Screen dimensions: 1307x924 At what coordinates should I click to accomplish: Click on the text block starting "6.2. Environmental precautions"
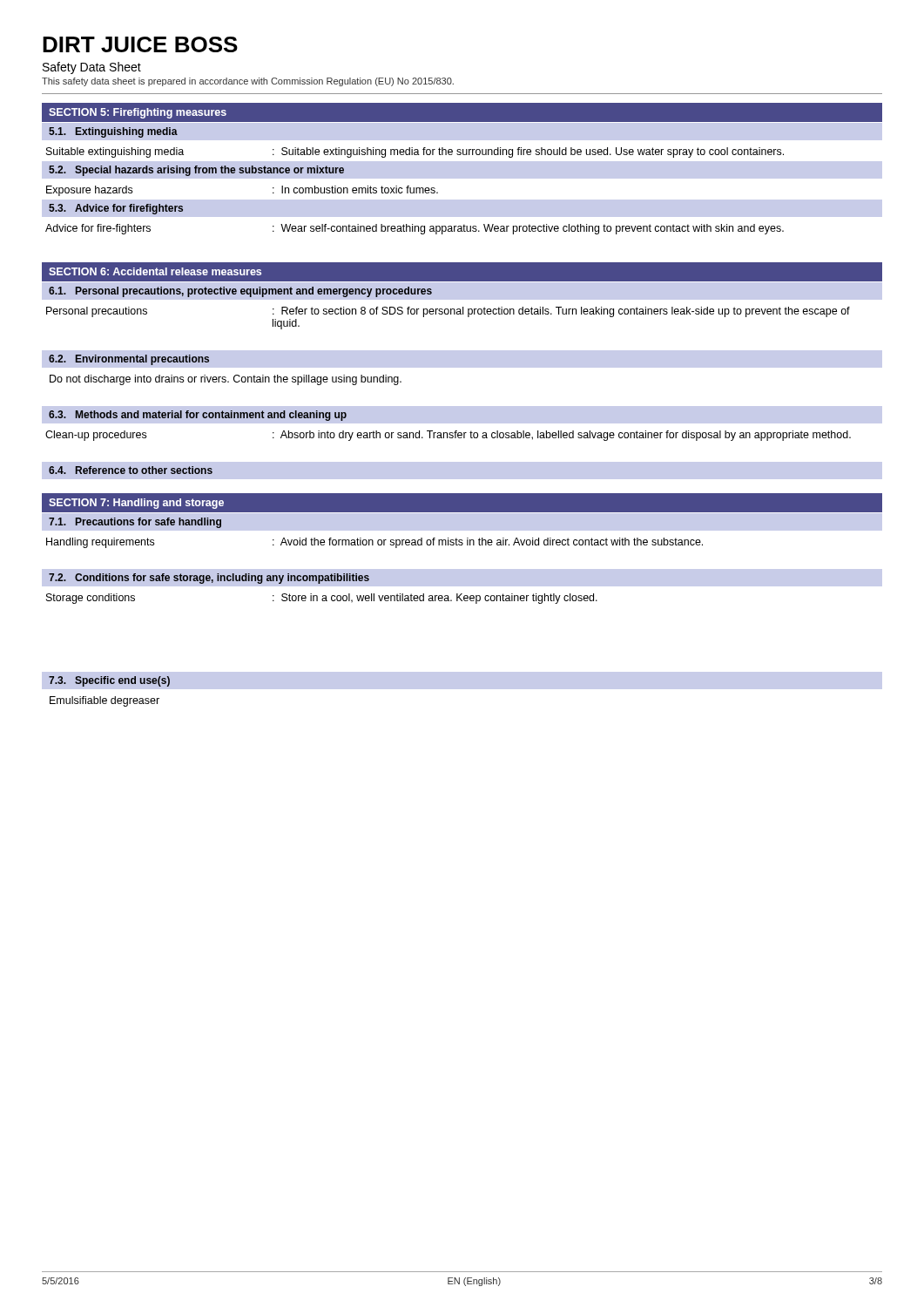pos(129,359)
